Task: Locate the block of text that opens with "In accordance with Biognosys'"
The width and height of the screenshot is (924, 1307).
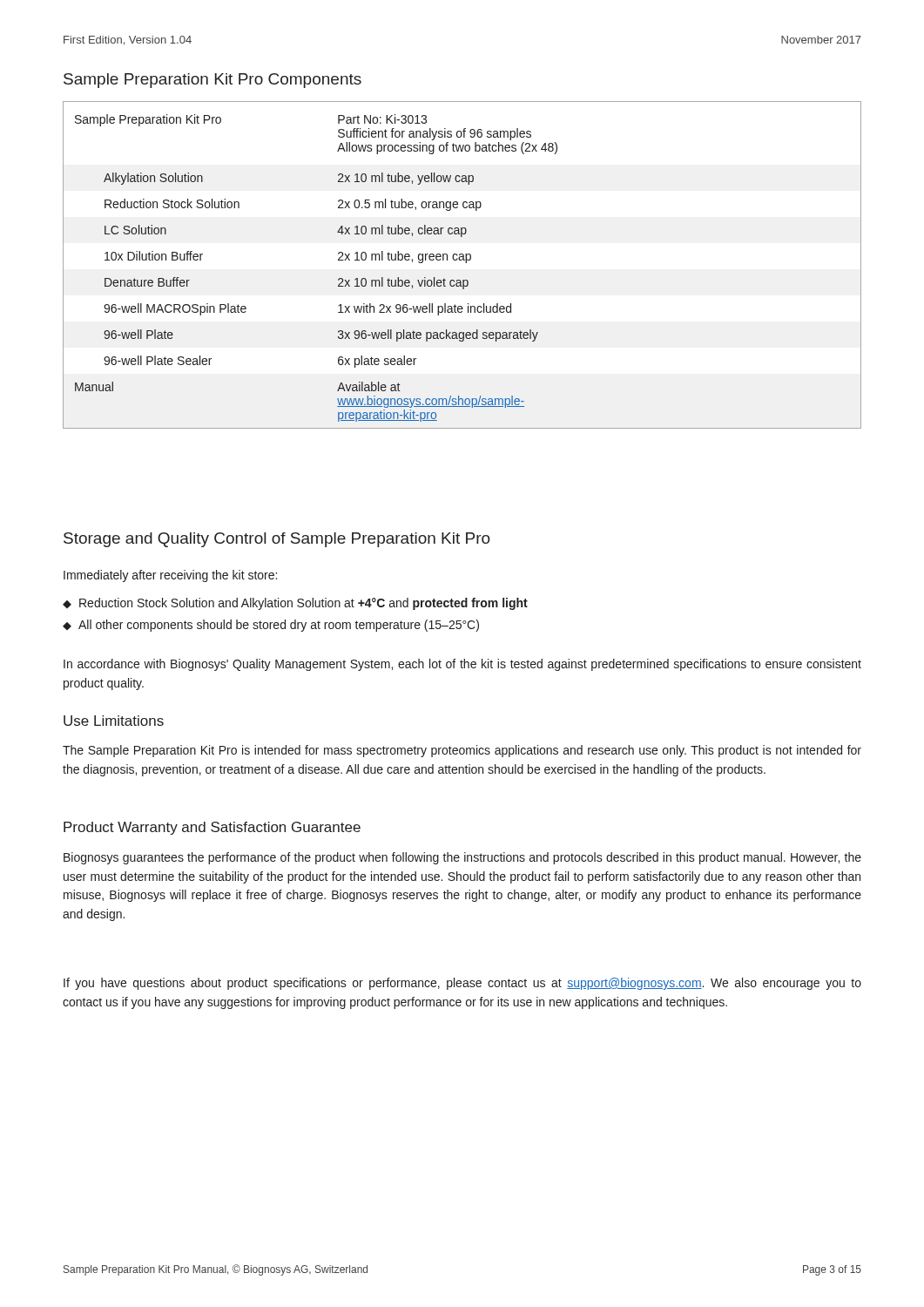Action: point(462,673)
